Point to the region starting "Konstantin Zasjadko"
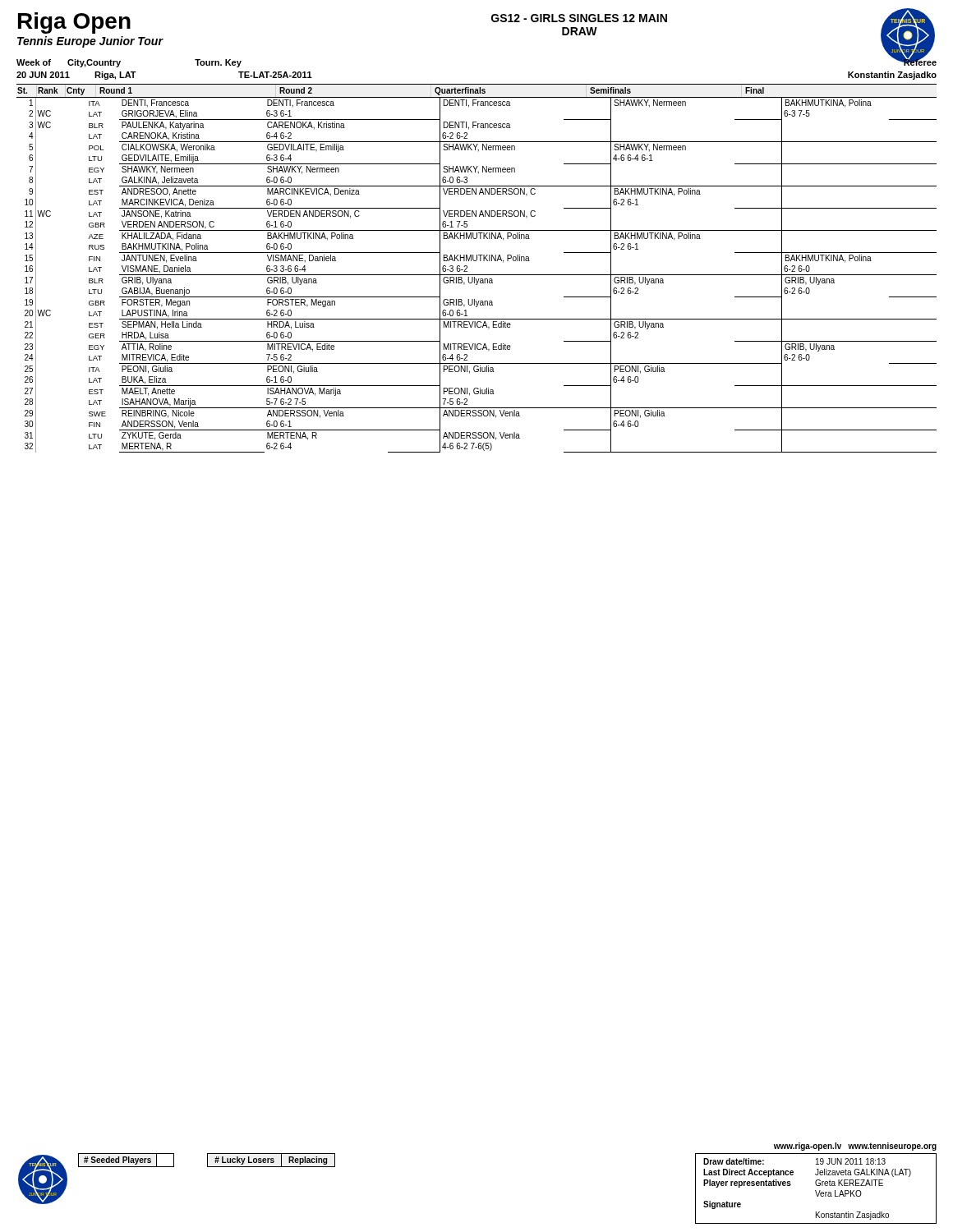 pos(892,75)
